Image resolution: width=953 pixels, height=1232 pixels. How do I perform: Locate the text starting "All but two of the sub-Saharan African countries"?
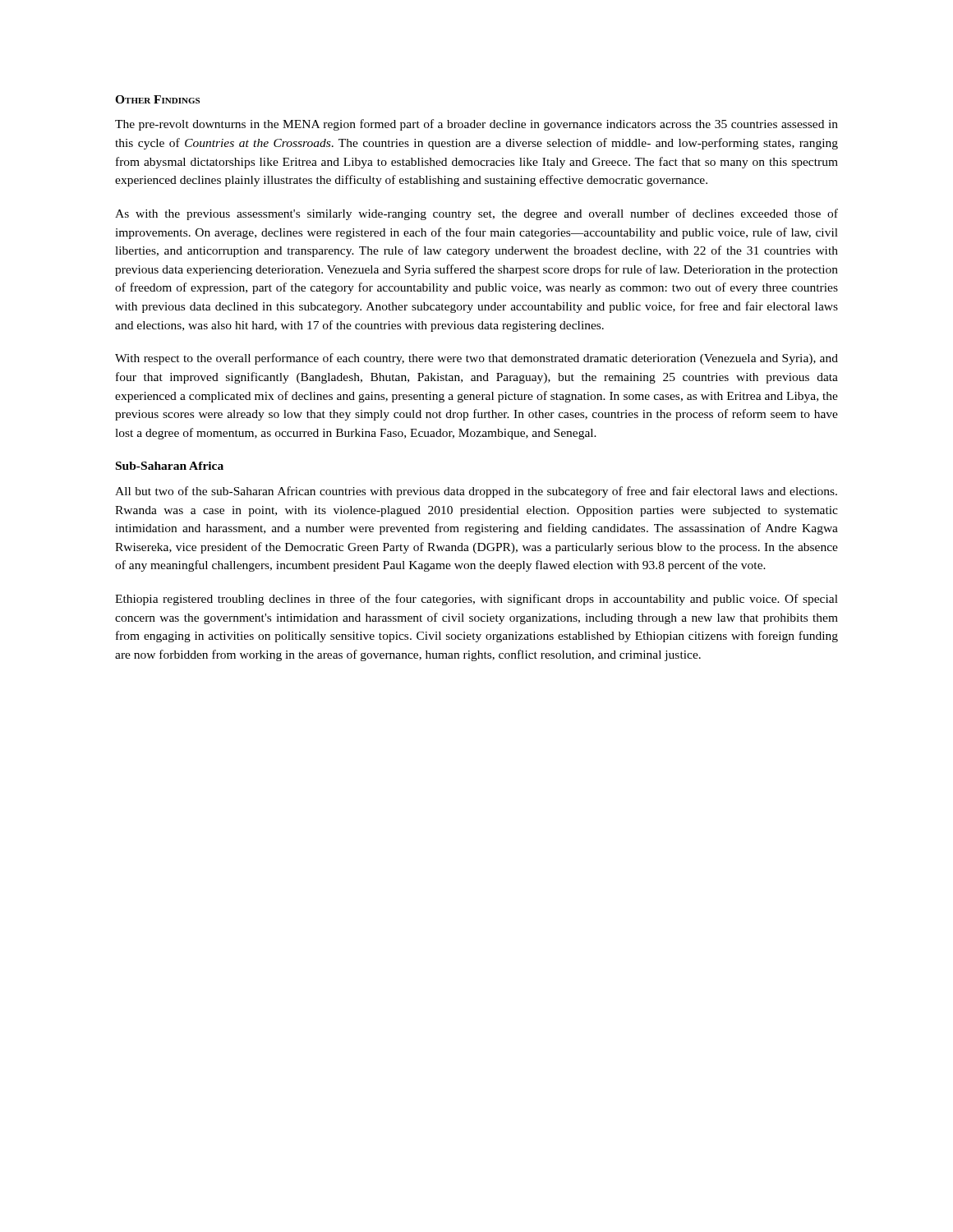pyautogui.click(x=476, y=528)
